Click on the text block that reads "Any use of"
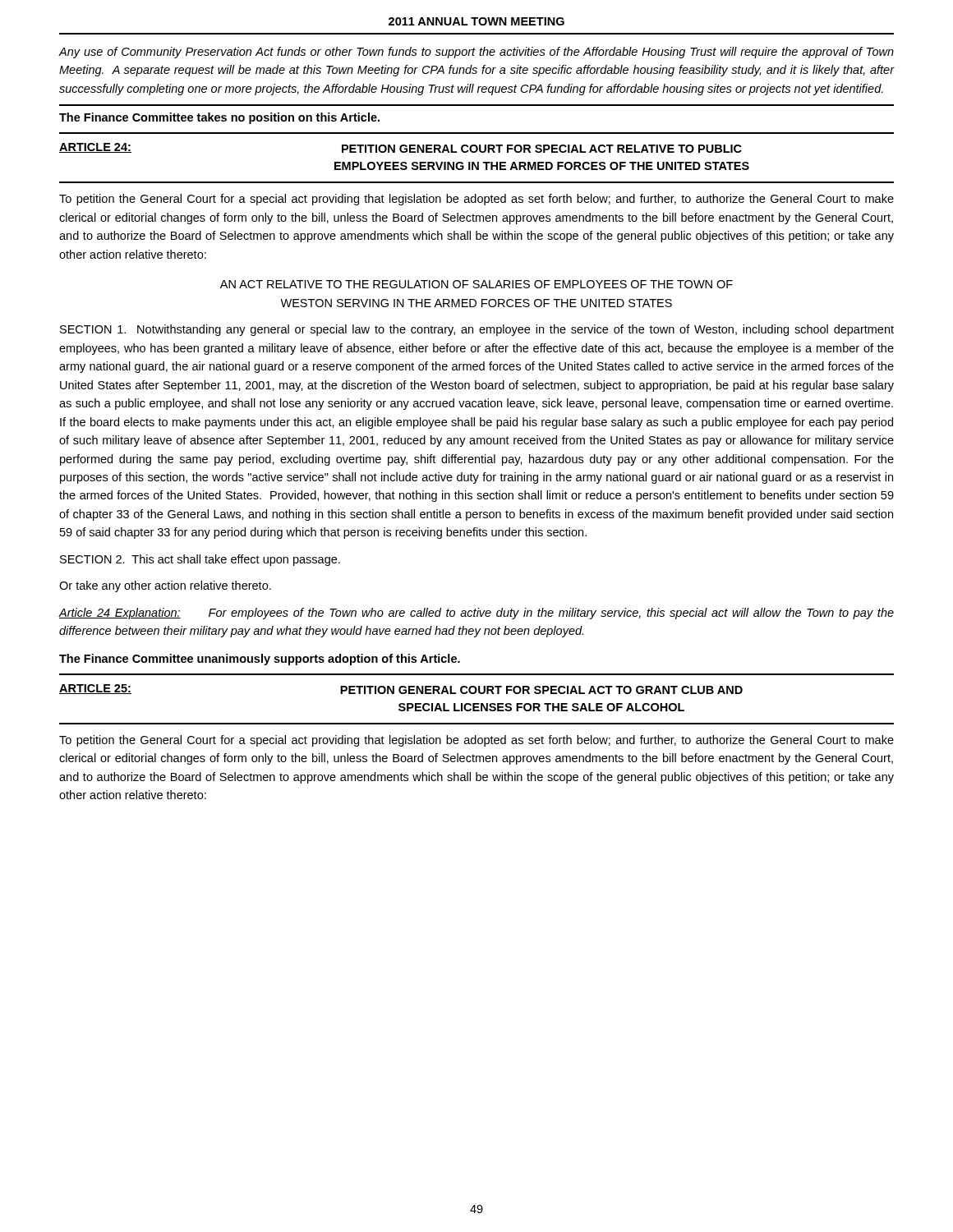The width and height of the screenshot is (953, 1232). (x=476, y=70)
